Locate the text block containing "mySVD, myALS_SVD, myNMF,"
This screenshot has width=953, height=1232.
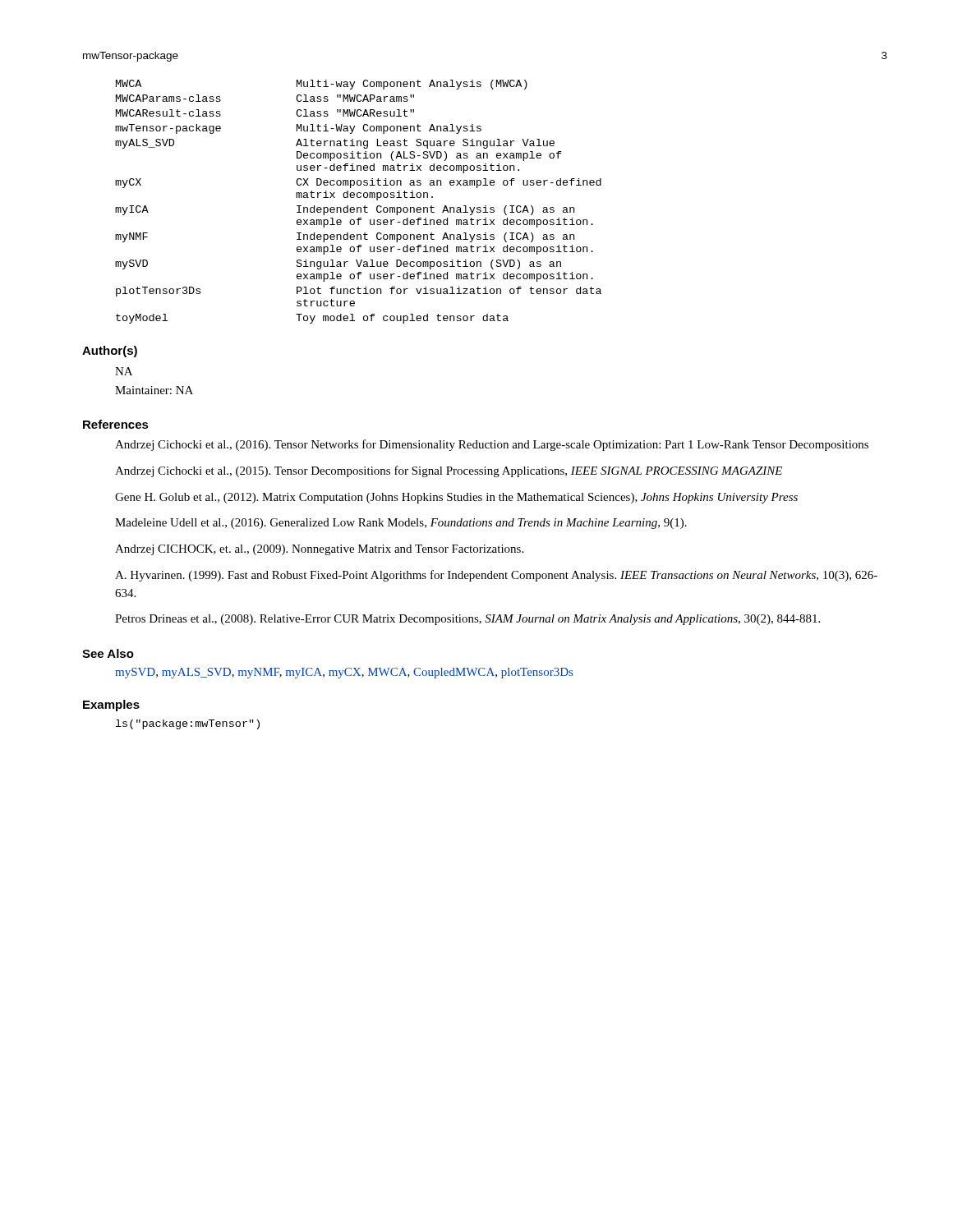click(x=344, y=672)
